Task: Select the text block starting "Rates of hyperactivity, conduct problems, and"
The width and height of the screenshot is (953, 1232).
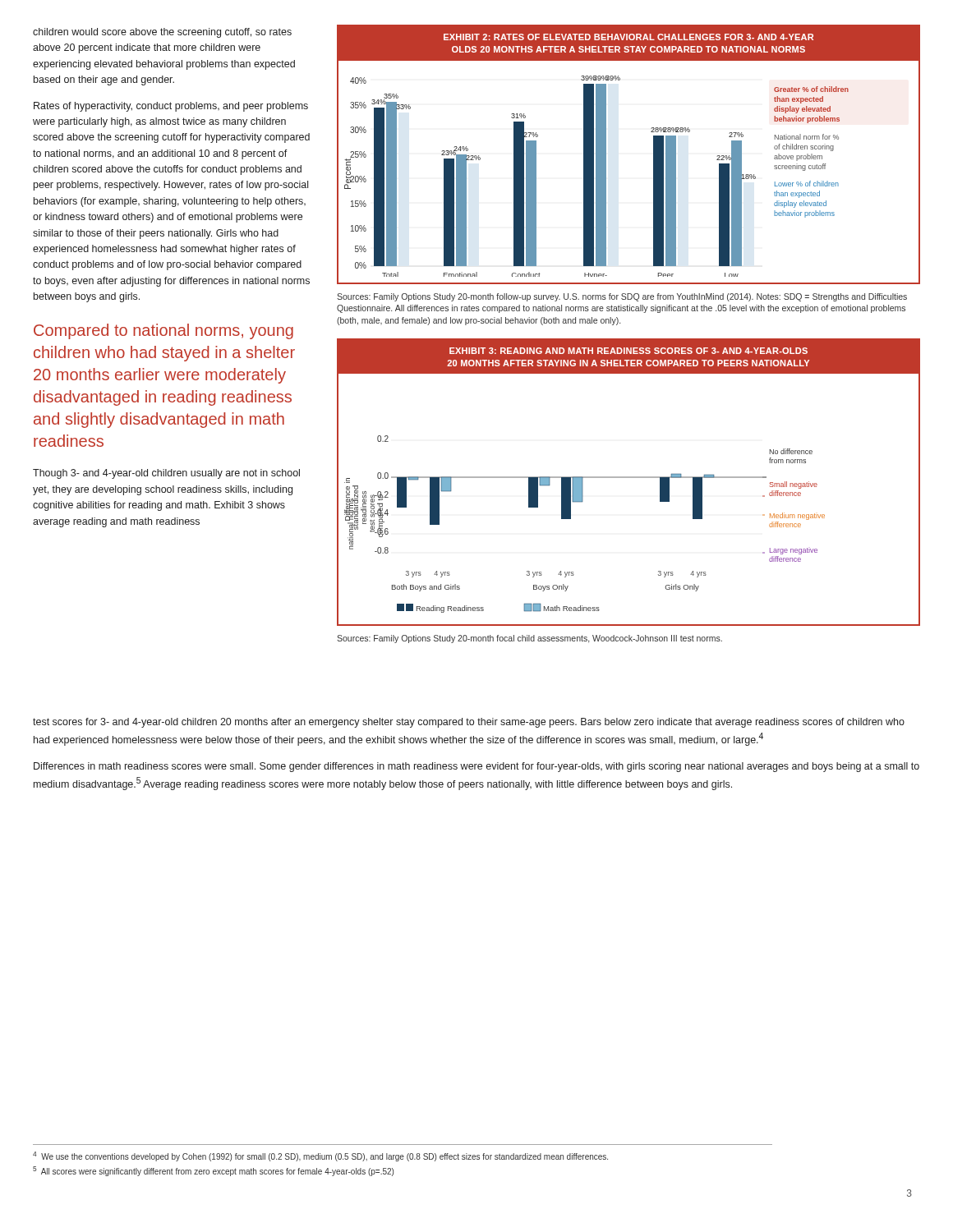Action: click(171, 201)
